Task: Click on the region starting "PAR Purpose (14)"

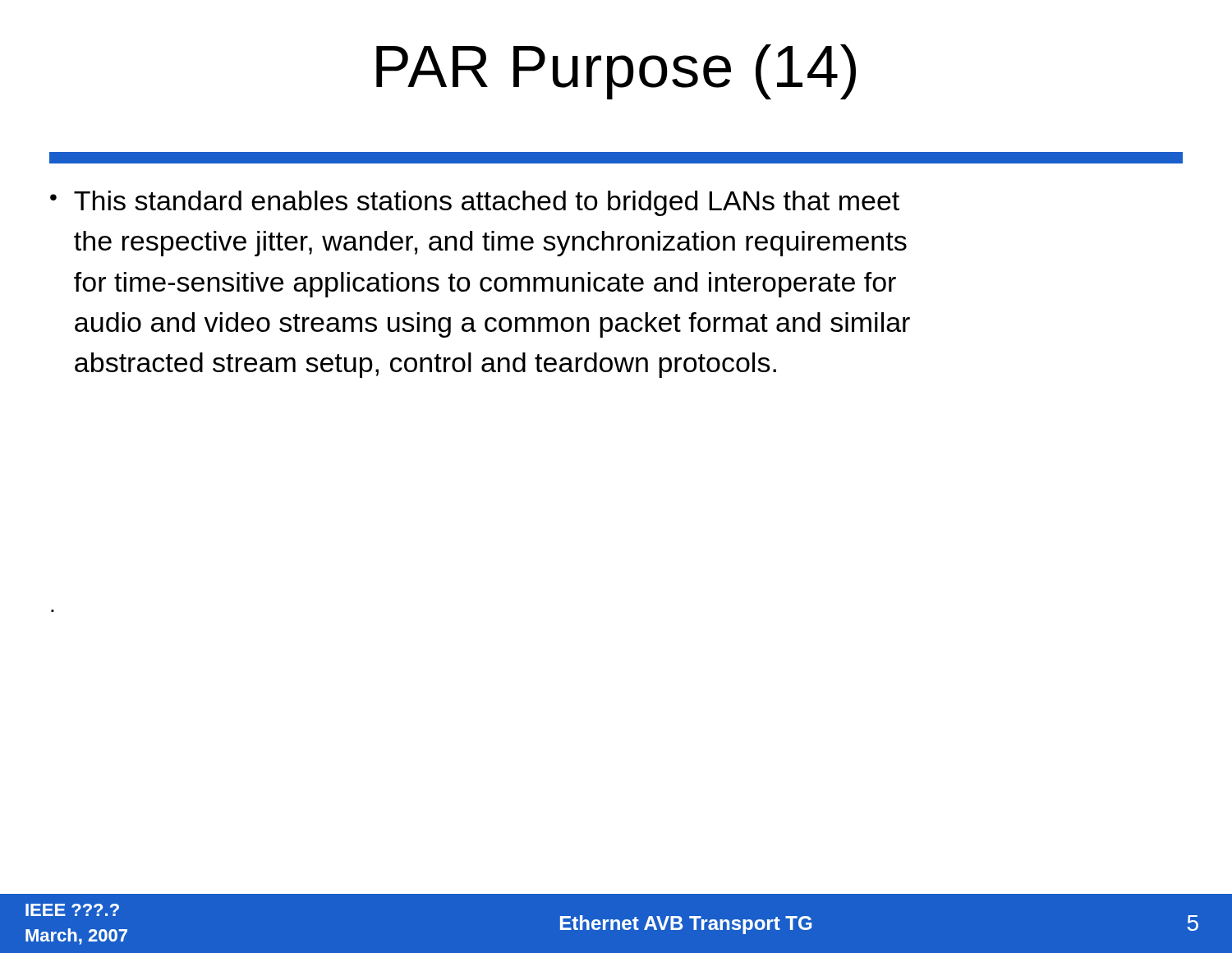Action: 616,67
